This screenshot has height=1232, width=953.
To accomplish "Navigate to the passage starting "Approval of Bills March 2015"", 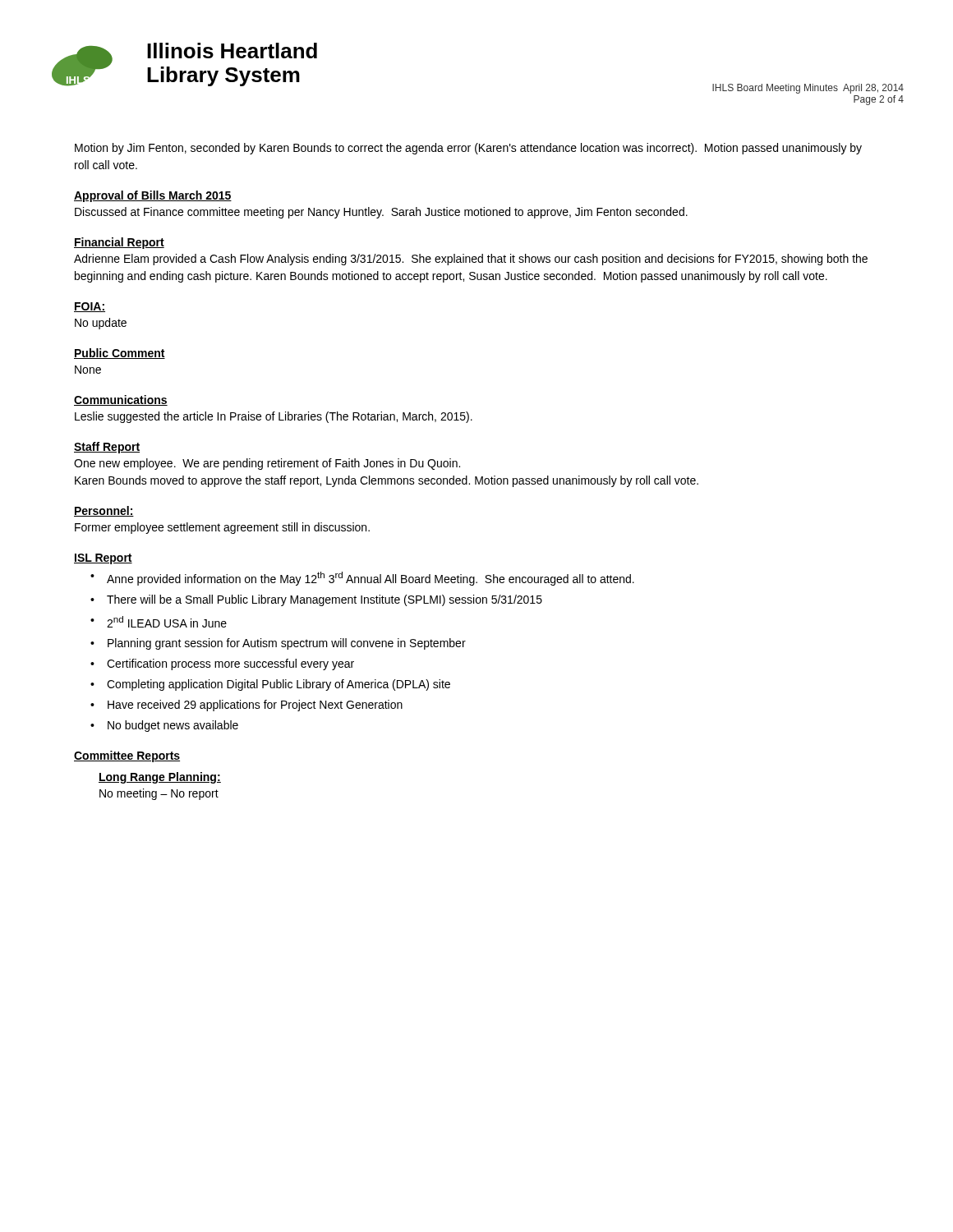I will click(x=153, y=195).
